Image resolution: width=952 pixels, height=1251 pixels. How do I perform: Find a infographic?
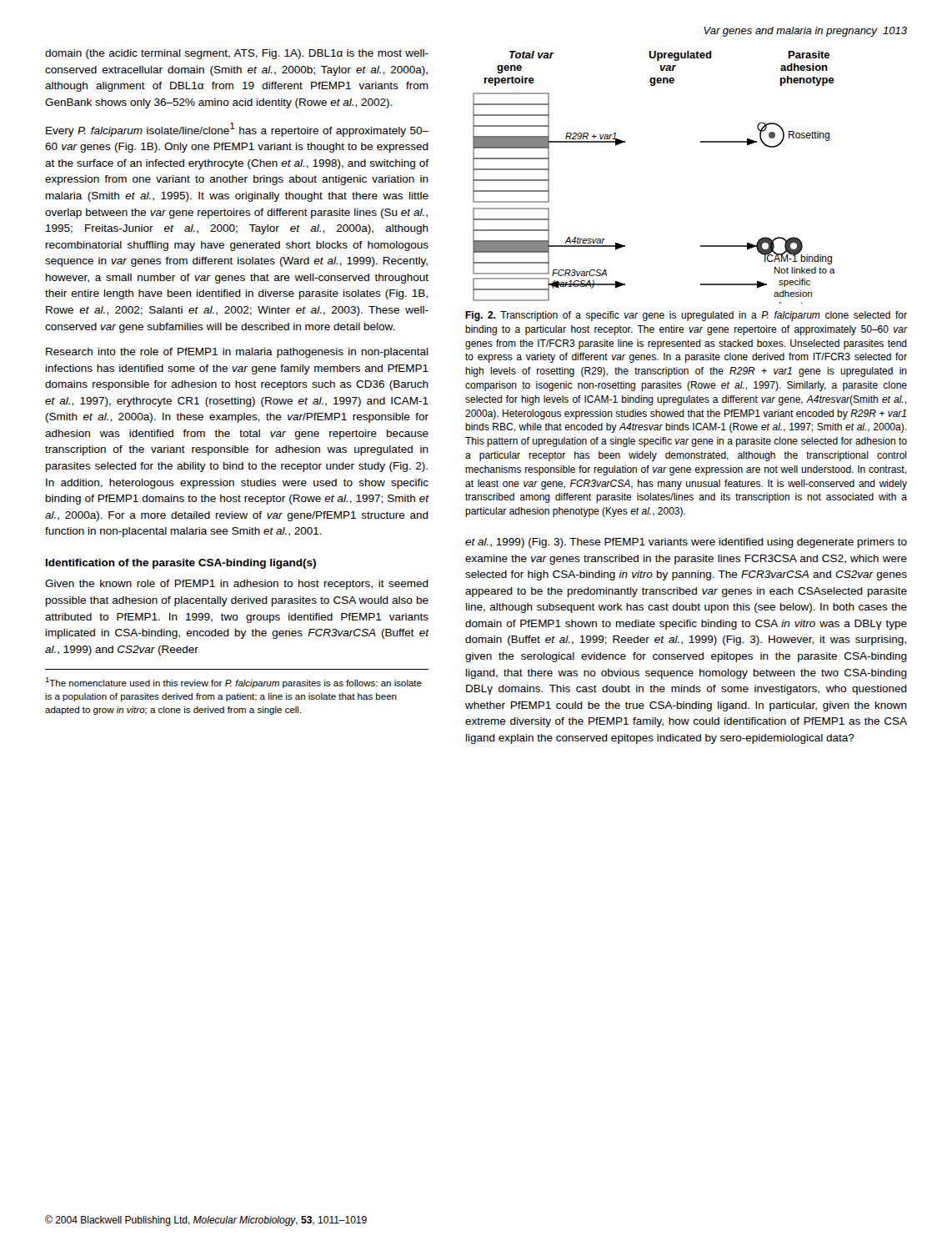[686, 174]
